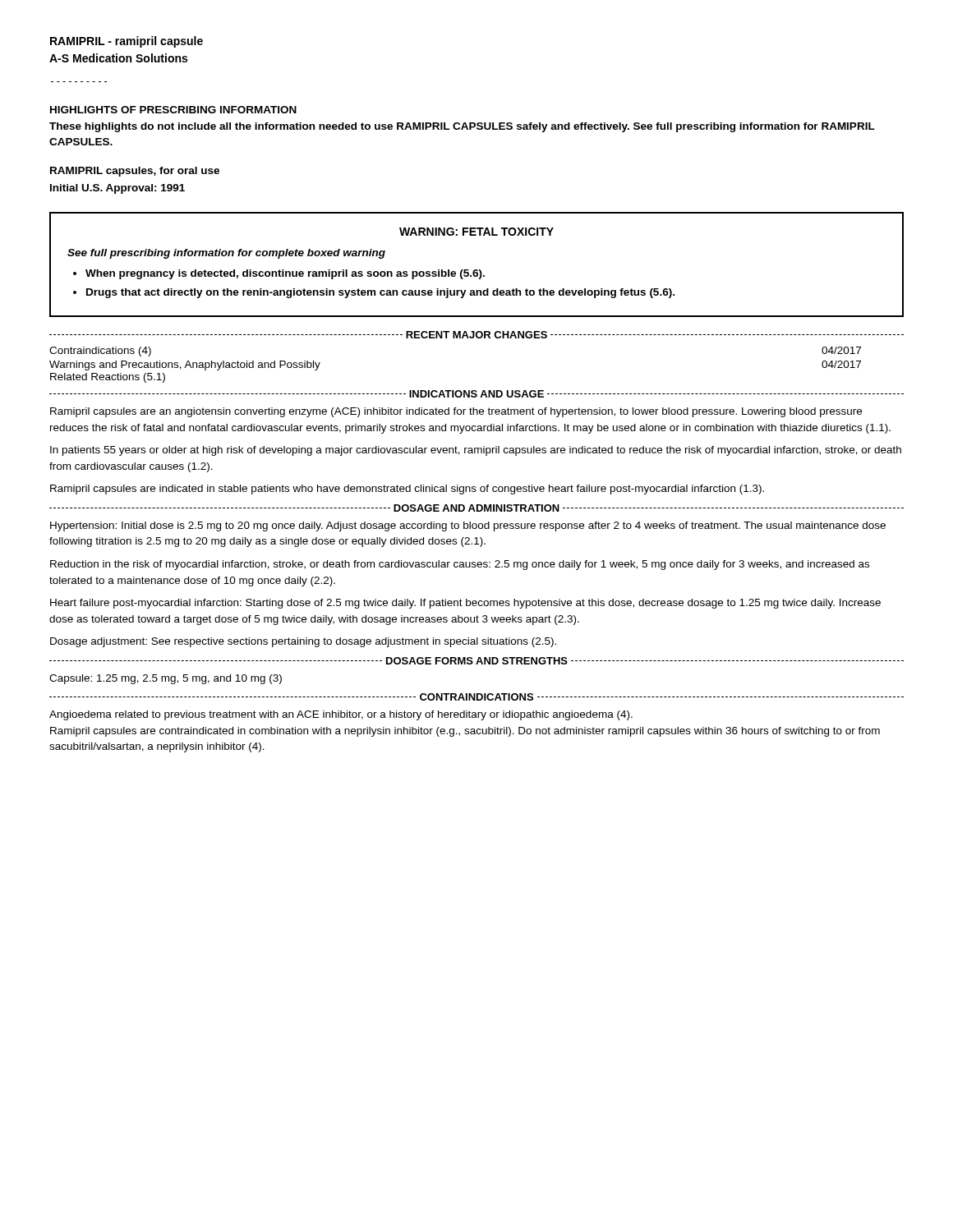This screenshot has height=1232, width=953.
Task: Locate the text block that reads "Hypertension: Initial dose is 2.5"
Action: click(468, 533)
